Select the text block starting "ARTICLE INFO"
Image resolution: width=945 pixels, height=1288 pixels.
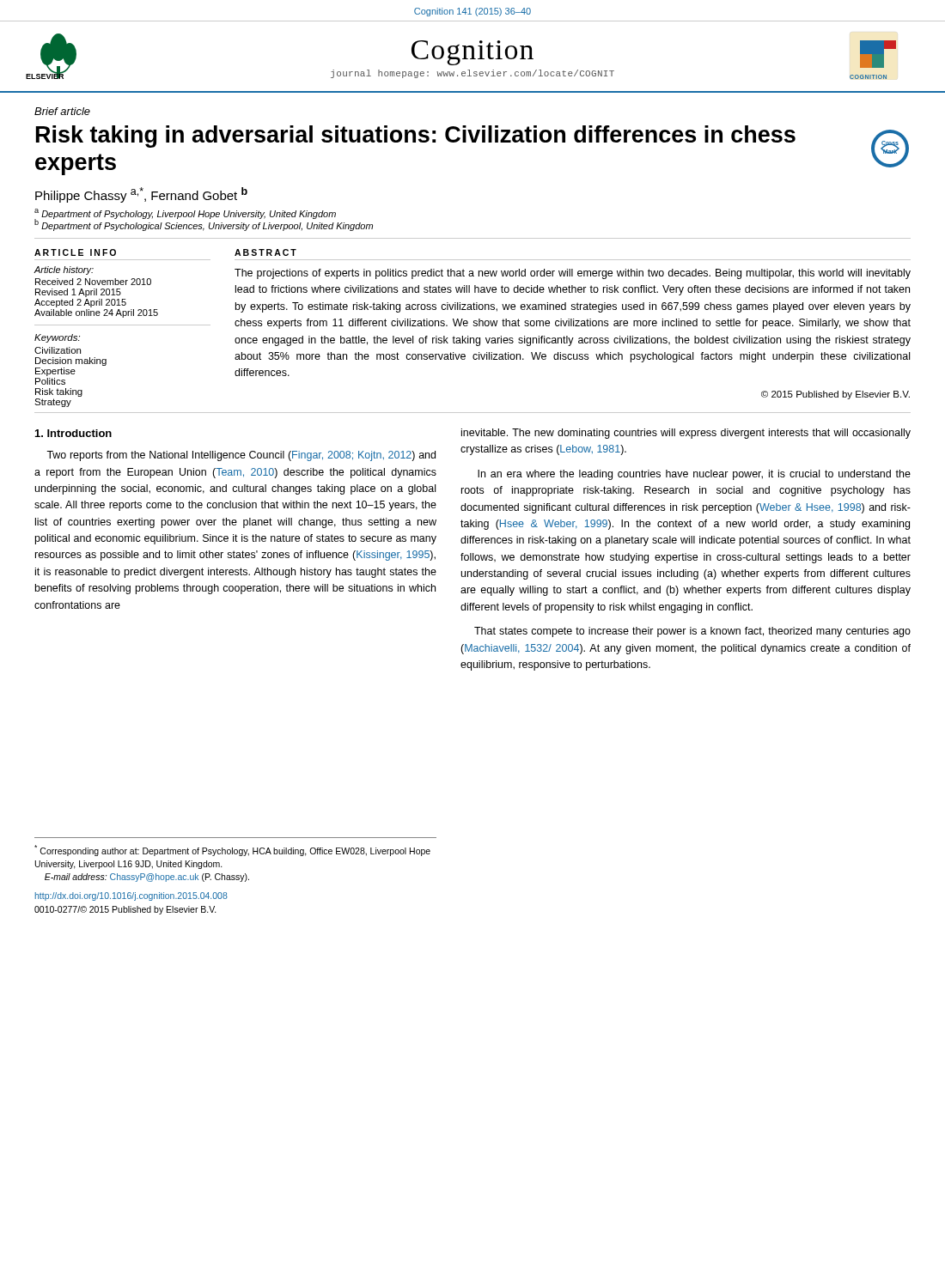tap(76, 253)
